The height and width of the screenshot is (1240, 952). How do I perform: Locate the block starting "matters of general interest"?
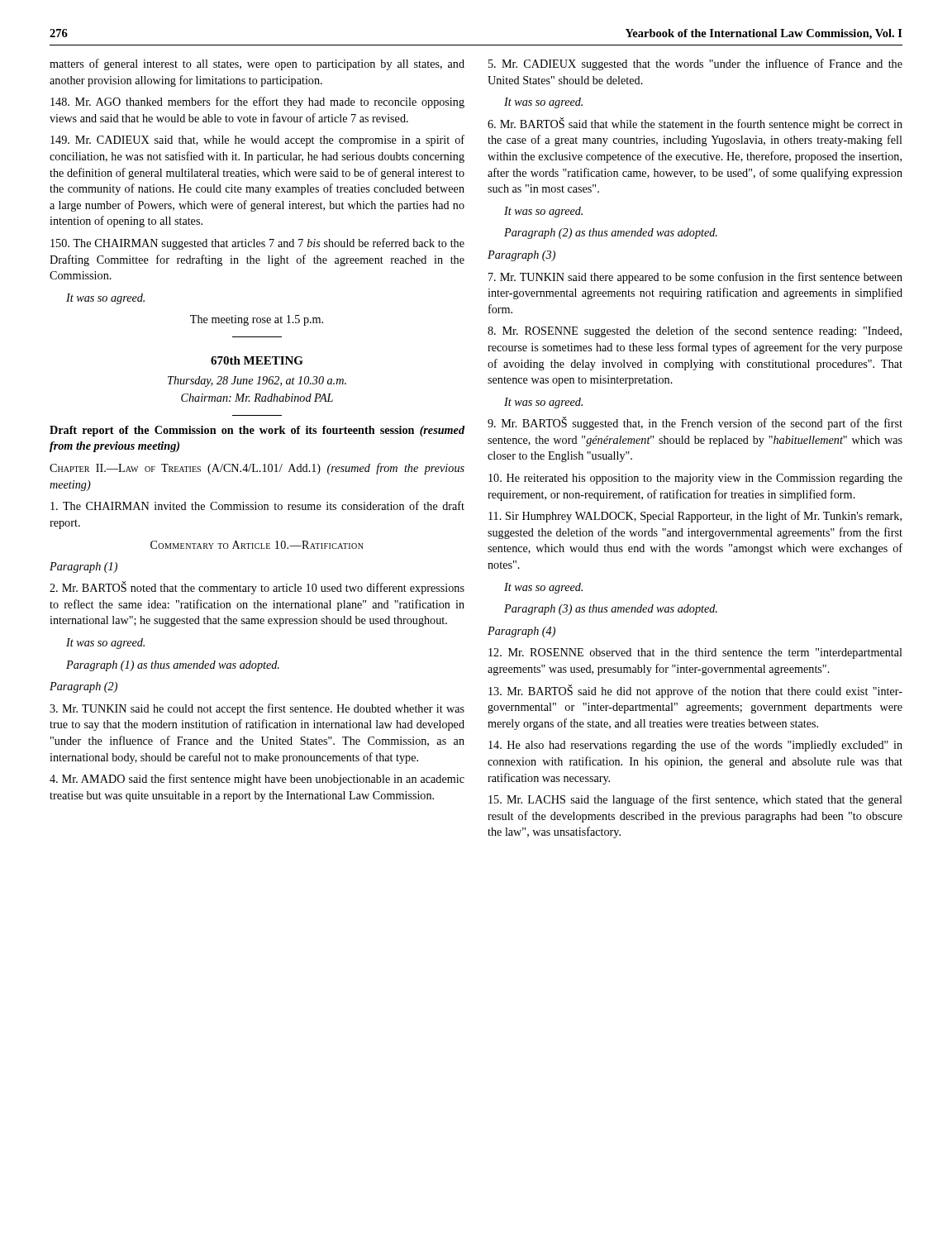pyautogui.click(x=257, y=72)
